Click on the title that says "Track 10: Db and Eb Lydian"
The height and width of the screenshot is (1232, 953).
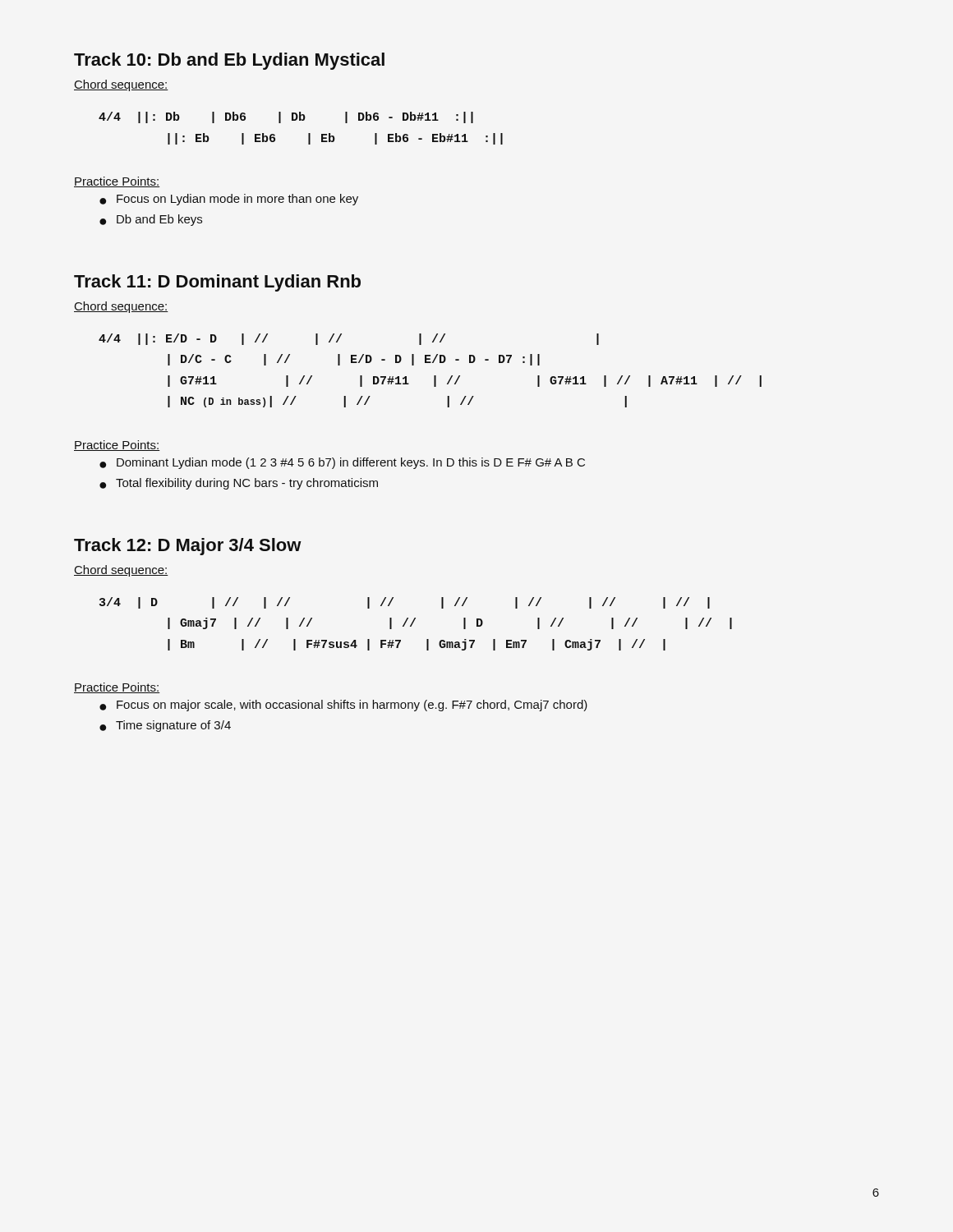230,60
